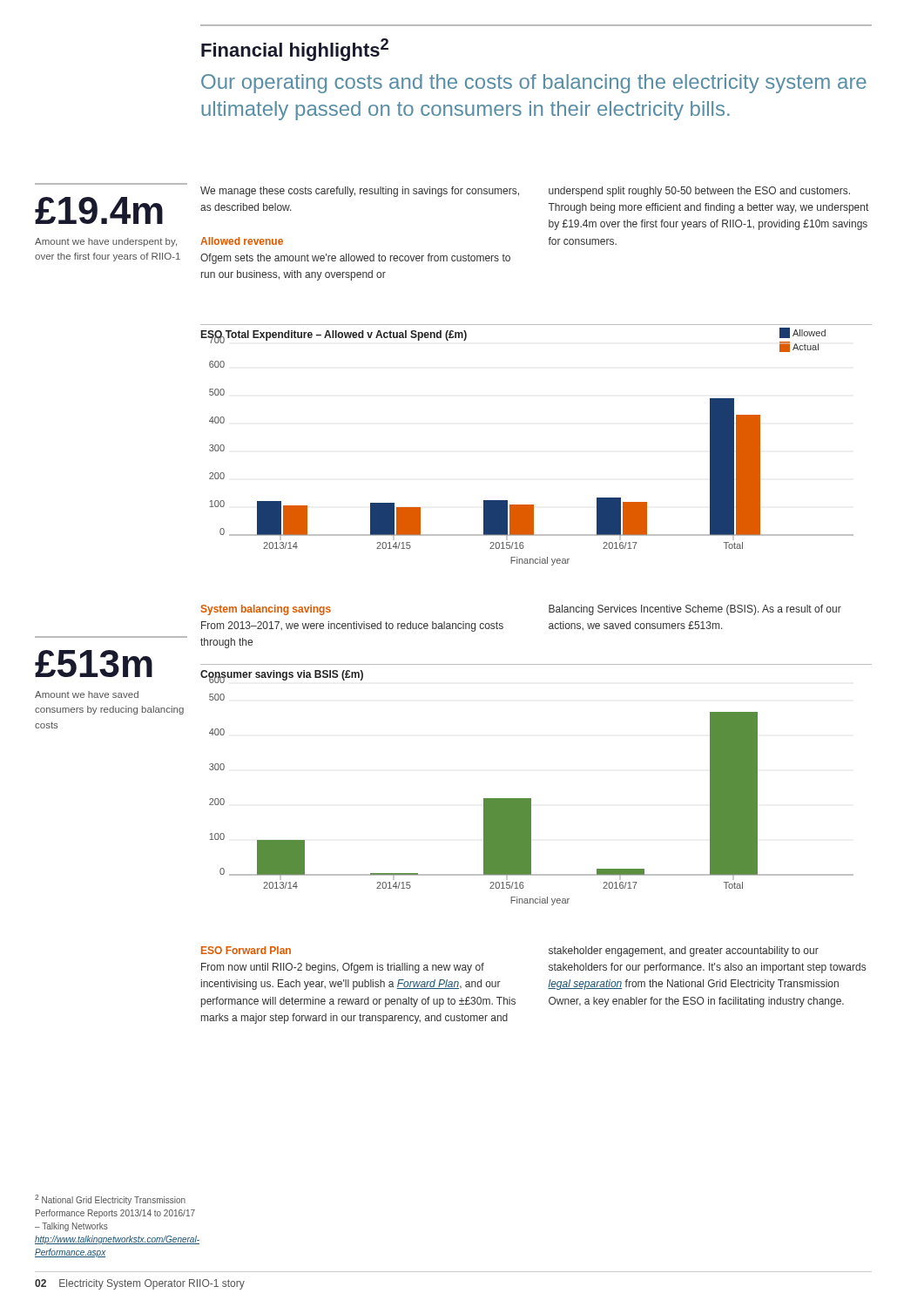Find the block on this page that starts "Our operating costs and the"
This screenshot has width=924, height=1307.
536,95
